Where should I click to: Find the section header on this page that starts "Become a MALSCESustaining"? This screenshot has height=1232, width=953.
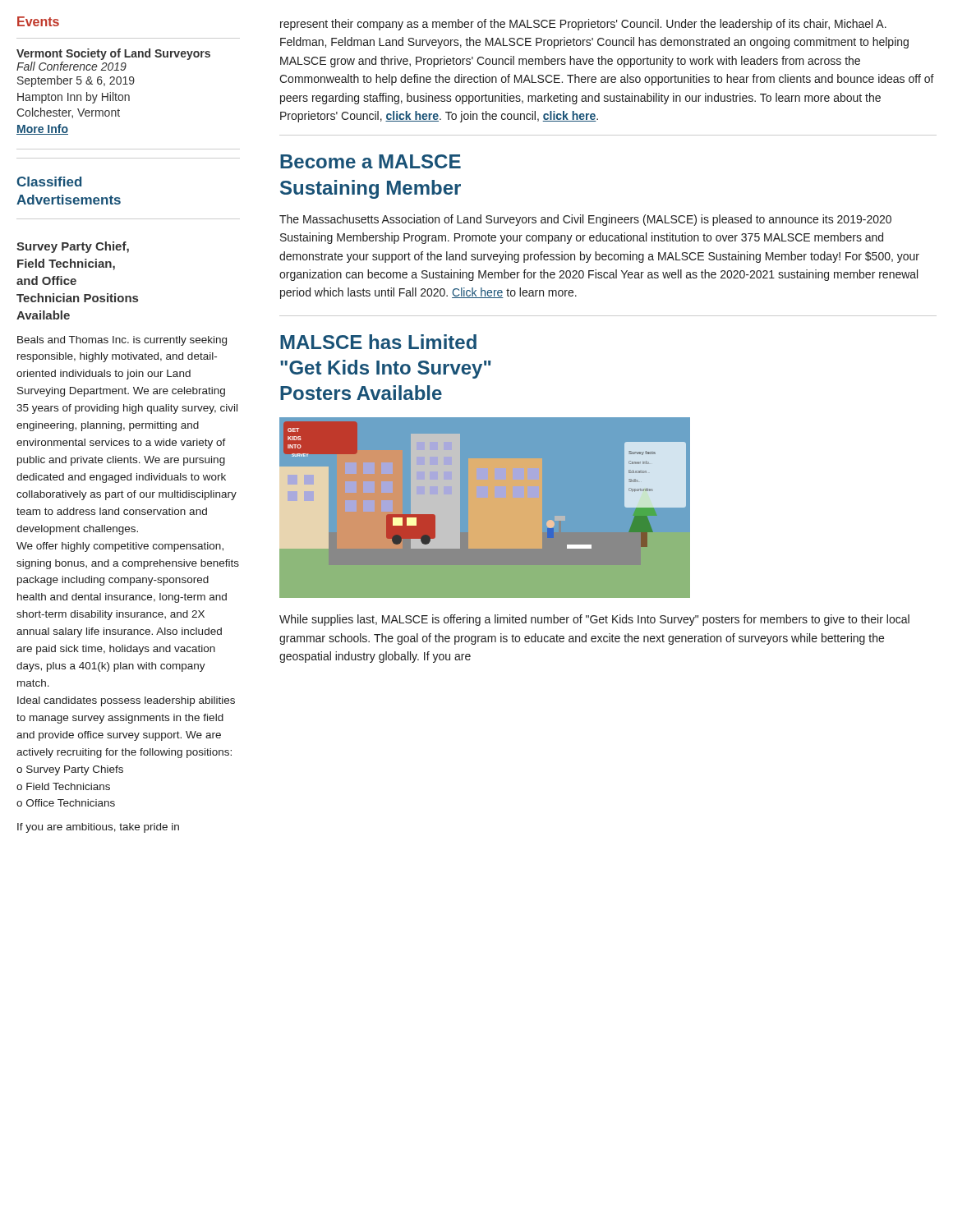coord(370,174)
